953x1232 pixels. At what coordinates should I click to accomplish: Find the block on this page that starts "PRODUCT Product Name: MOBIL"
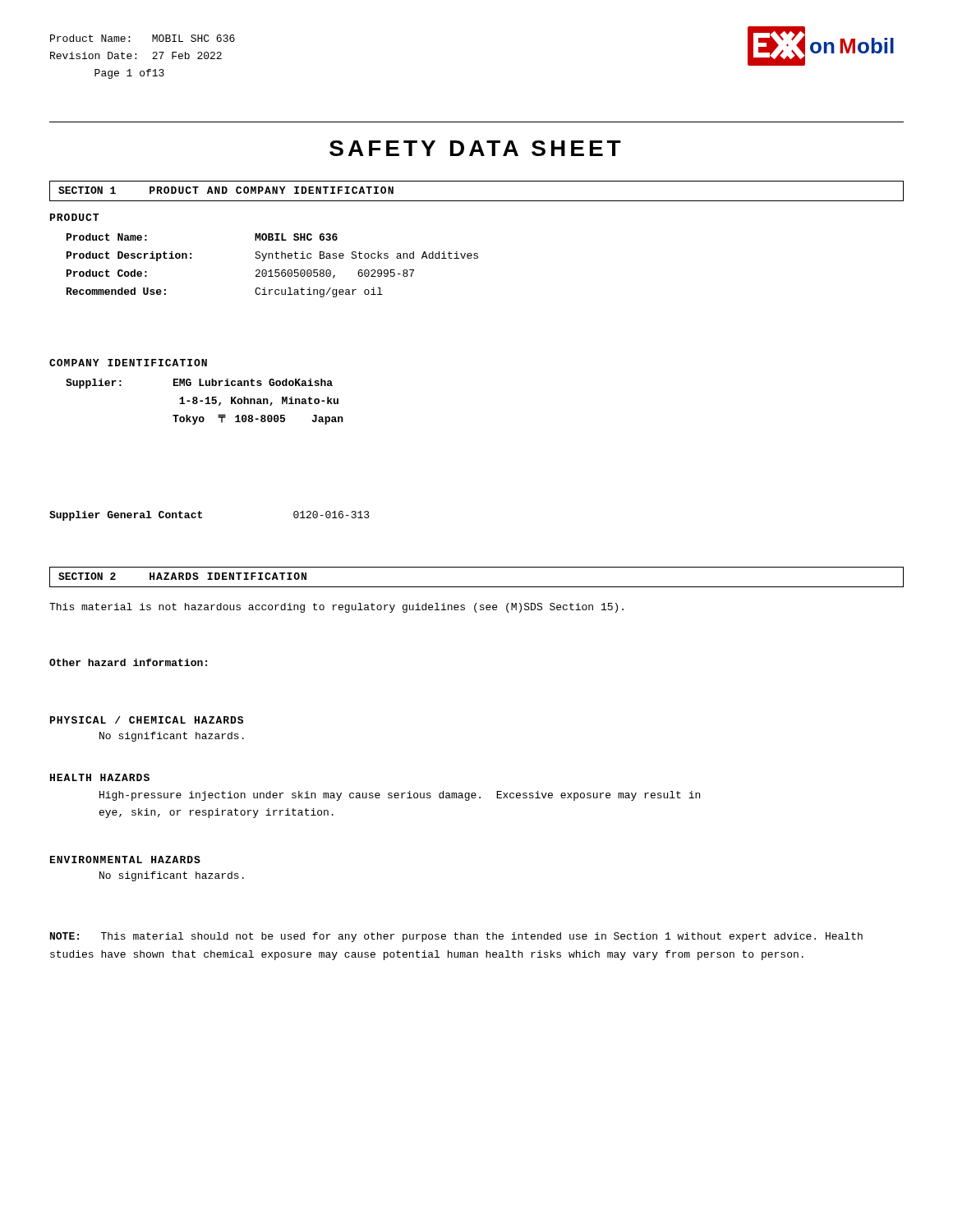click(264, 257)
